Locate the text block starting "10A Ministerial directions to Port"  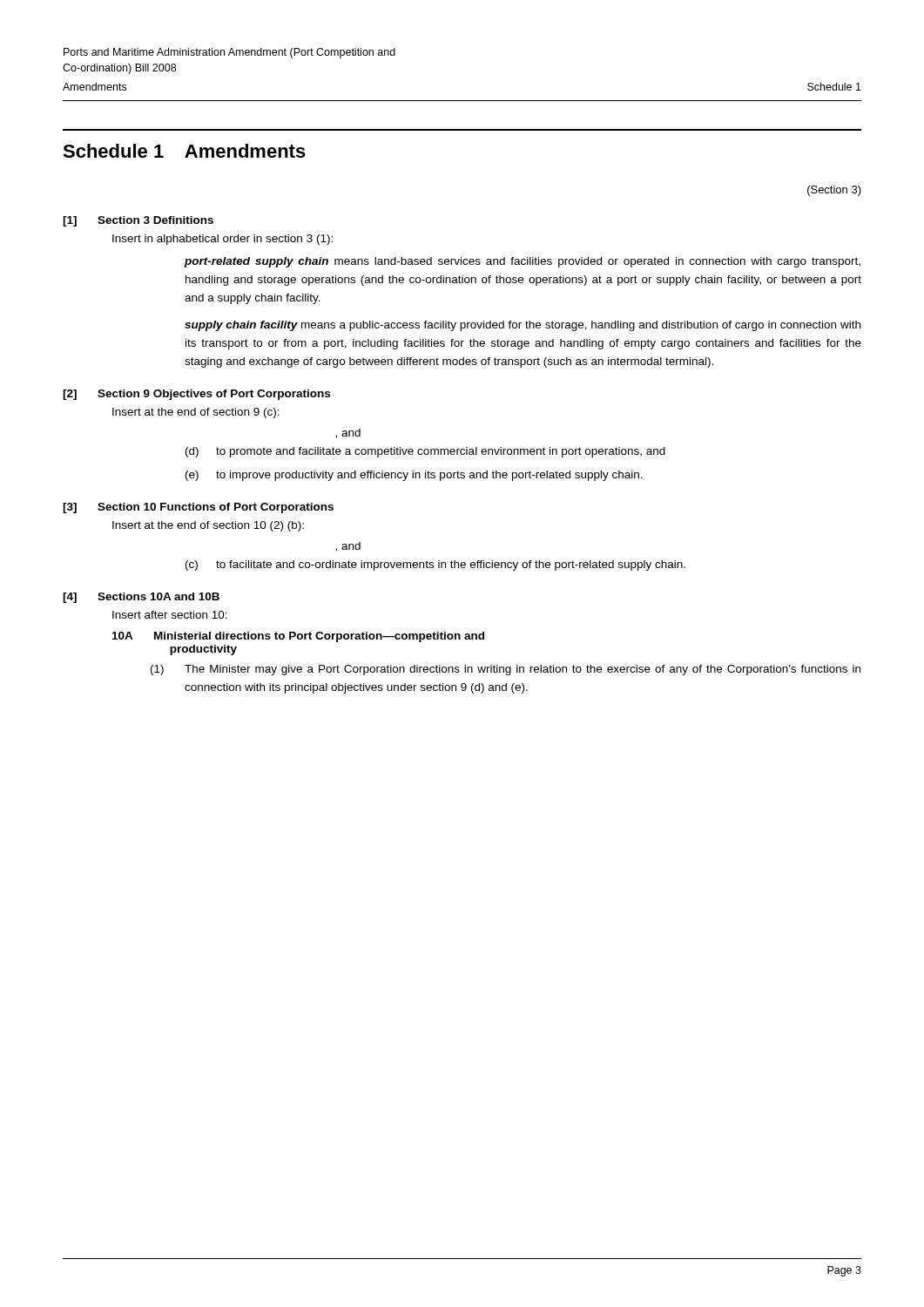[298, 642]
